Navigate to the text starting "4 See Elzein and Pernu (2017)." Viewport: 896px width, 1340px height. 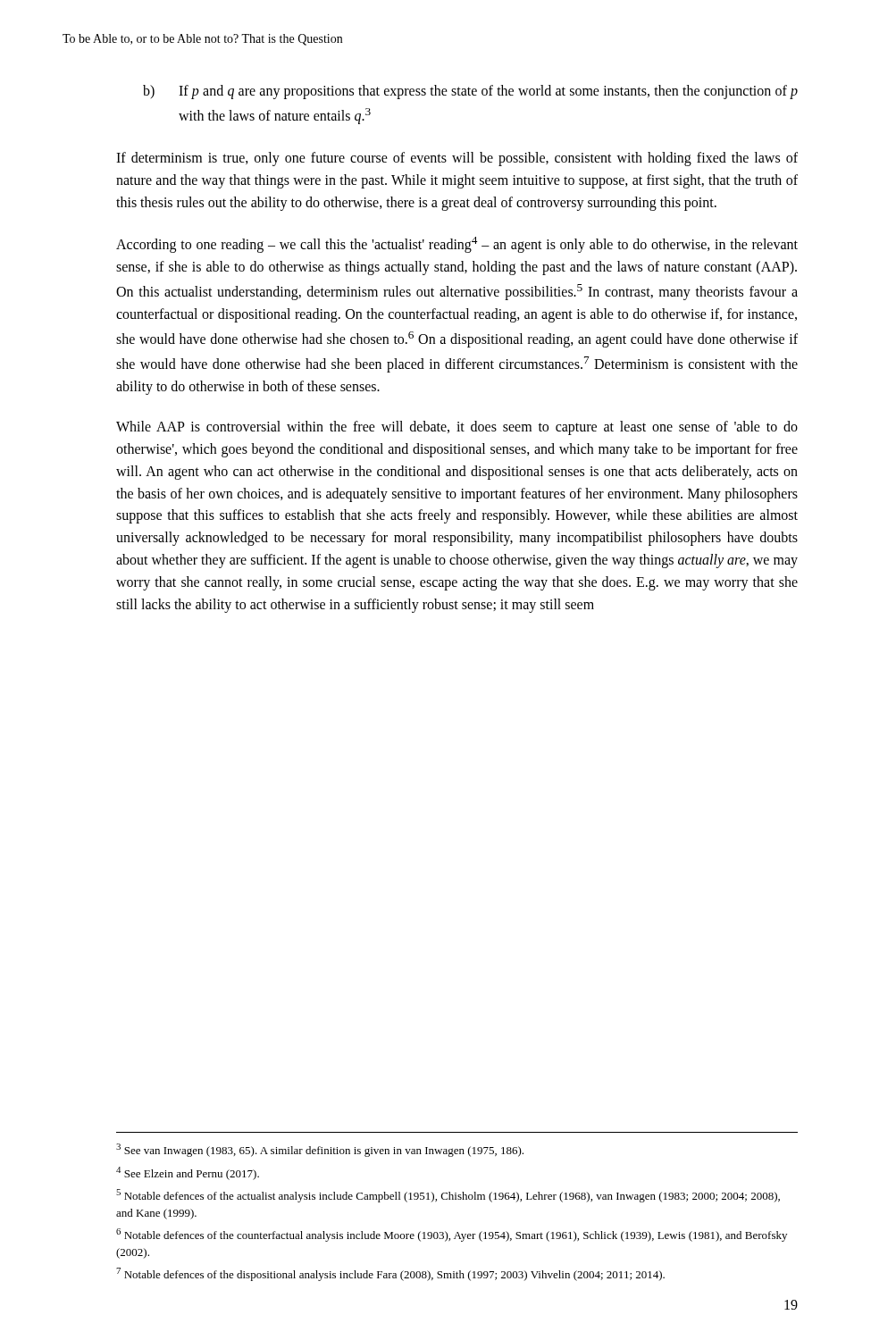188,1172
